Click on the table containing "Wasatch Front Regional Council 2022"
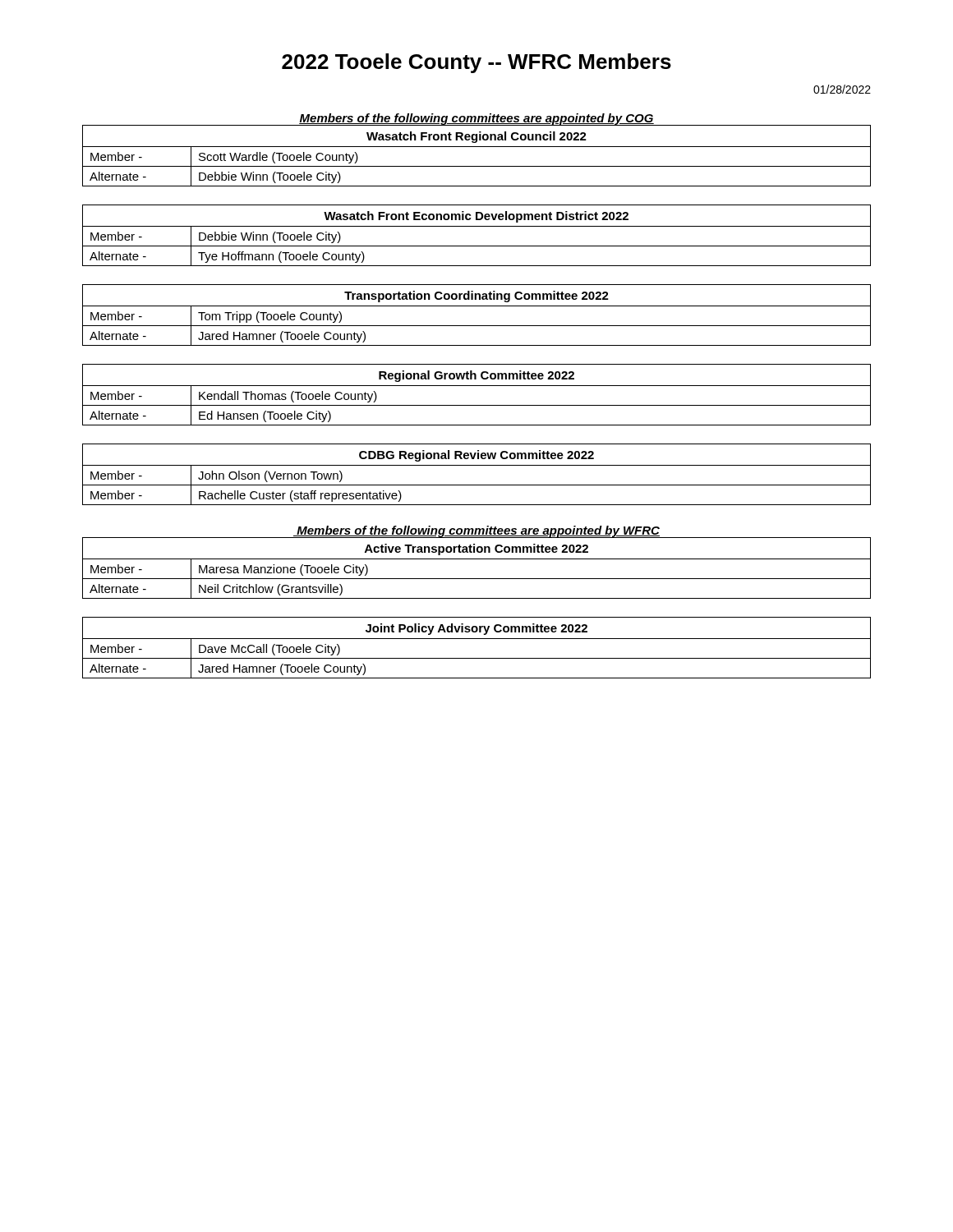 point(476,156)
